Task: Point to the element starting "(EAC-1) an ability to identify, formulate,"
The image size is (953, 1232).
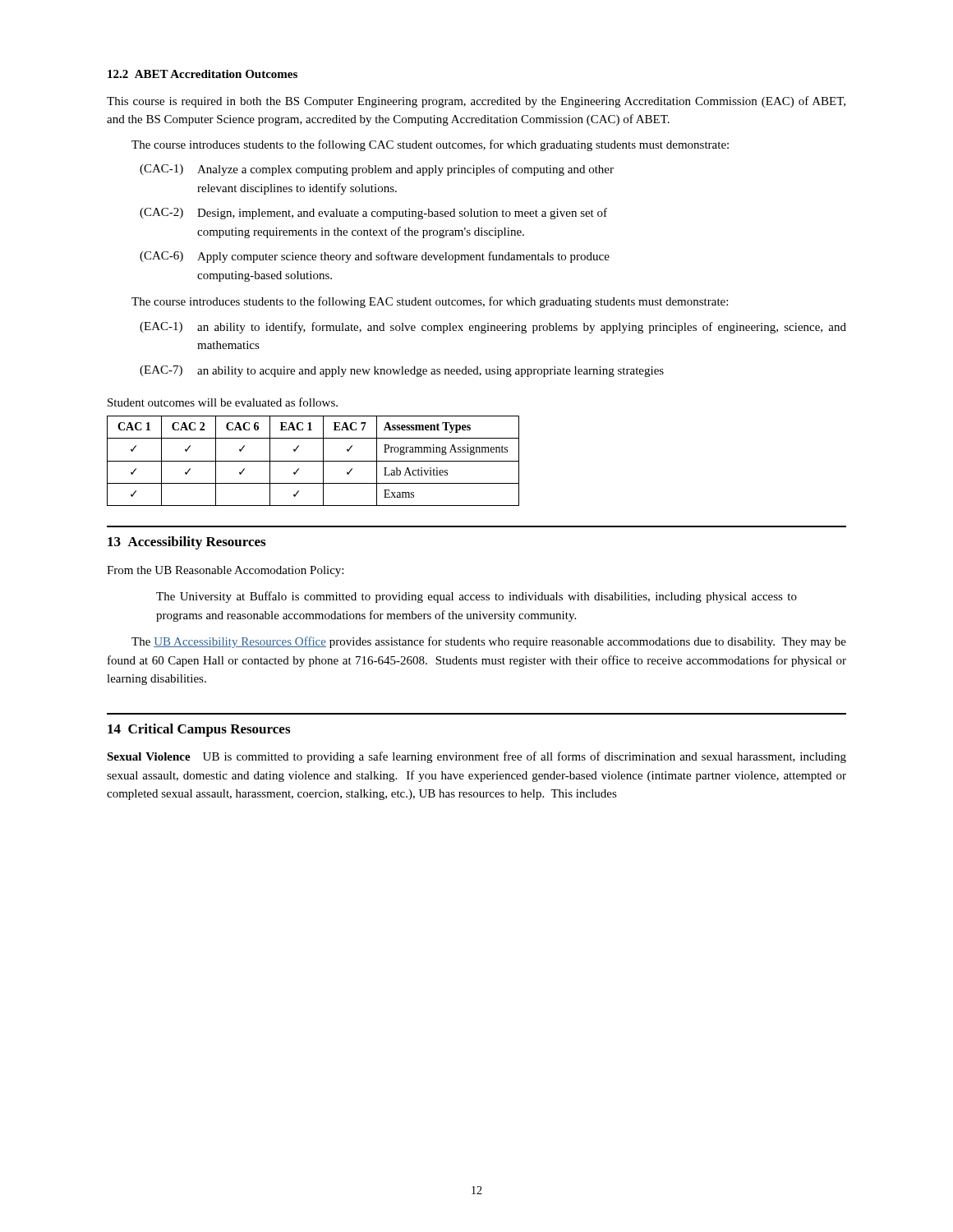Action: tap(493, 336)
